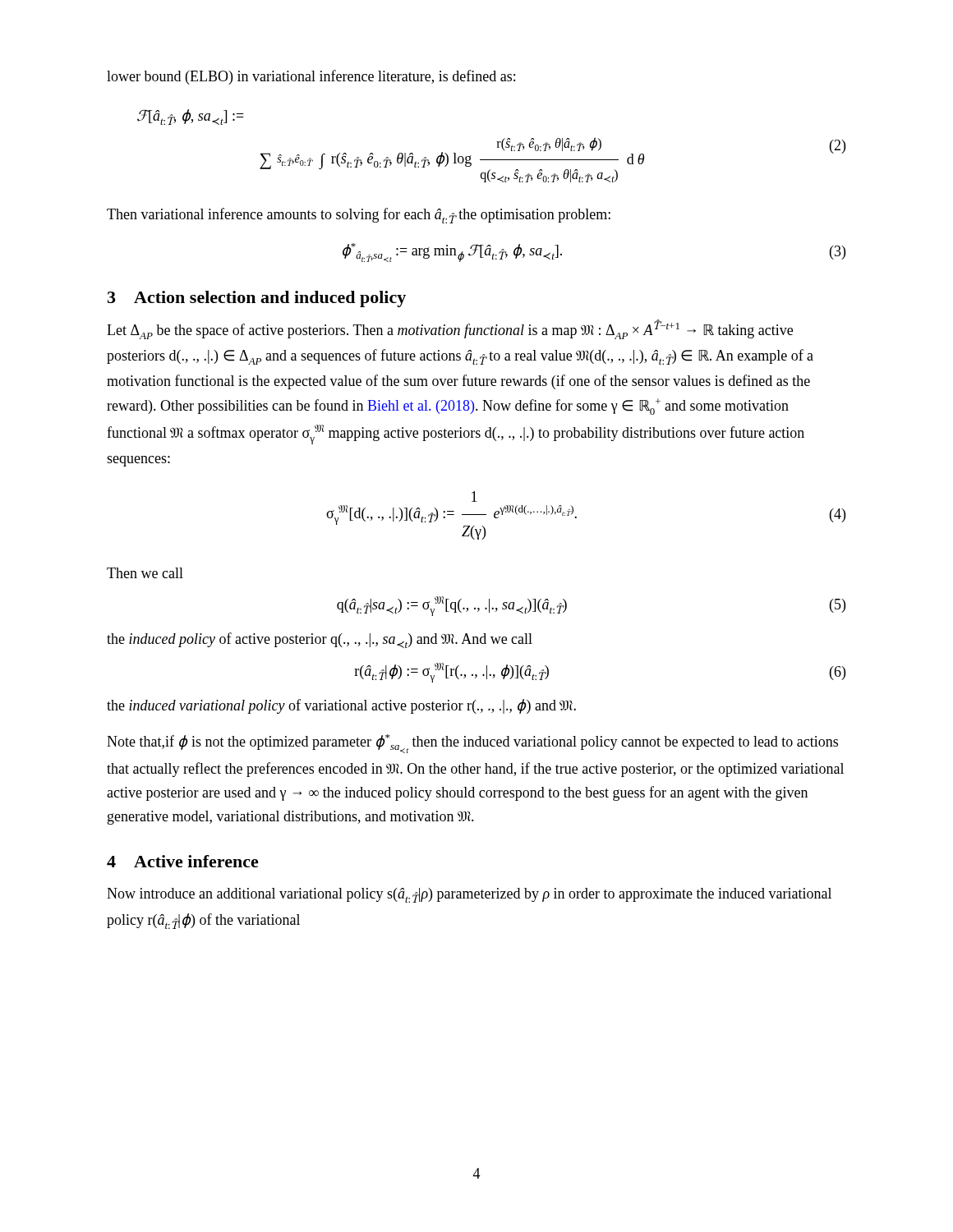953x1232 pixels.
Task: Where is the passage that starts "the induced policy of active posterior"?
Action: pos(320,640)
